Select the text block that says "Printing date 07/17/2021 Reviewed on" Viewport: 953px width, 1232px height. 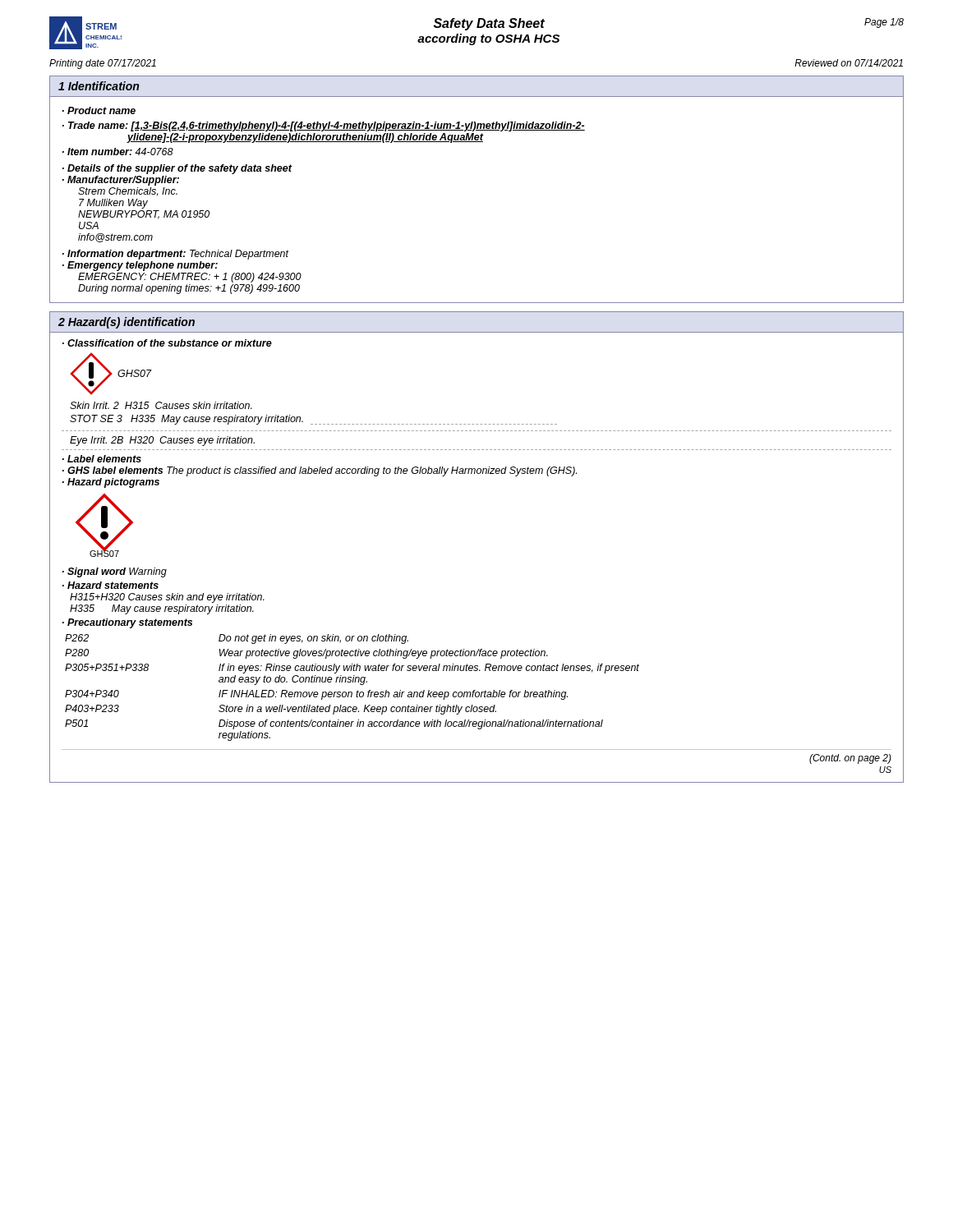[x=101, y=64]
